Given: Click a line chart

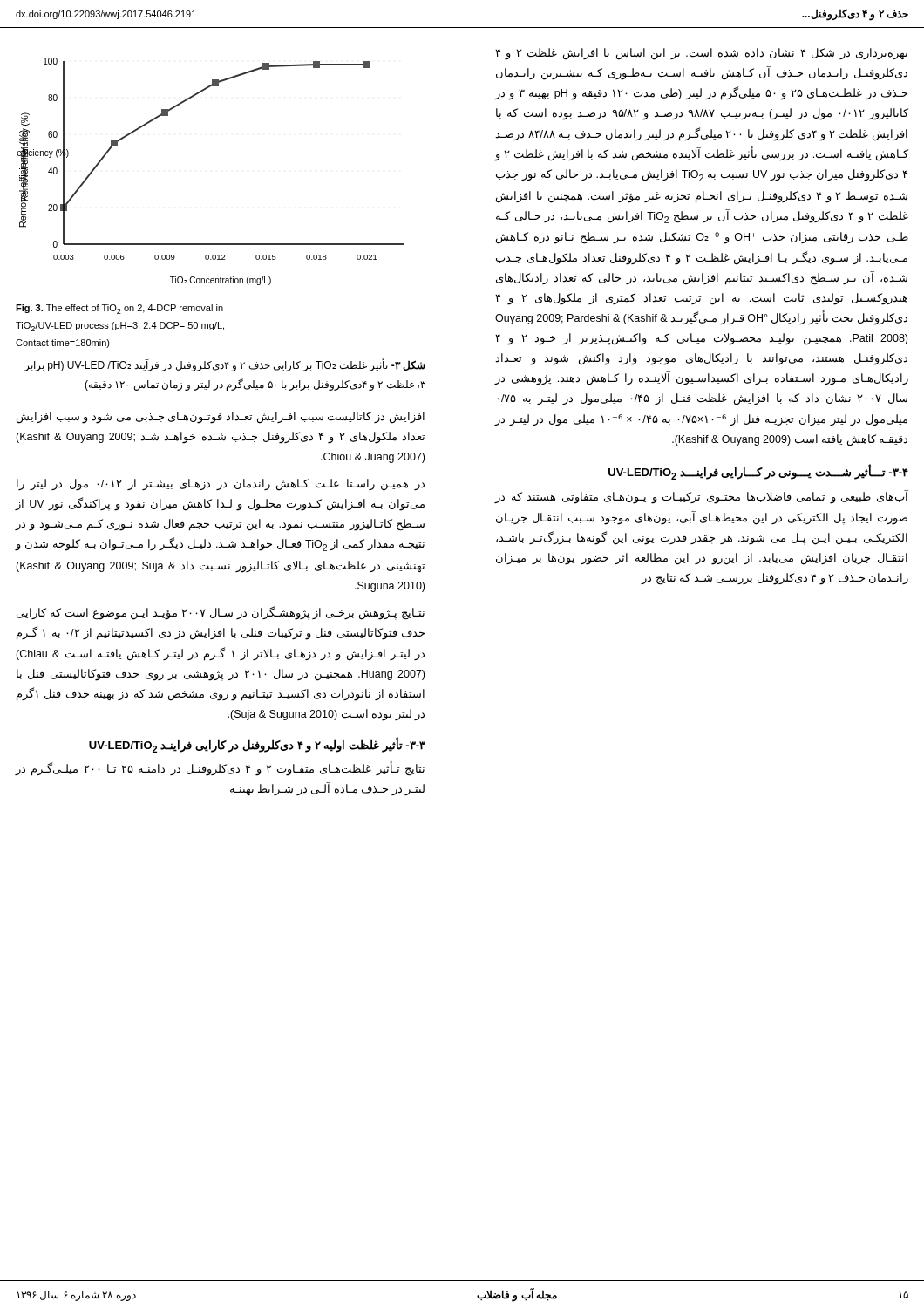Looking at the screenshot, I should (221, 171).
